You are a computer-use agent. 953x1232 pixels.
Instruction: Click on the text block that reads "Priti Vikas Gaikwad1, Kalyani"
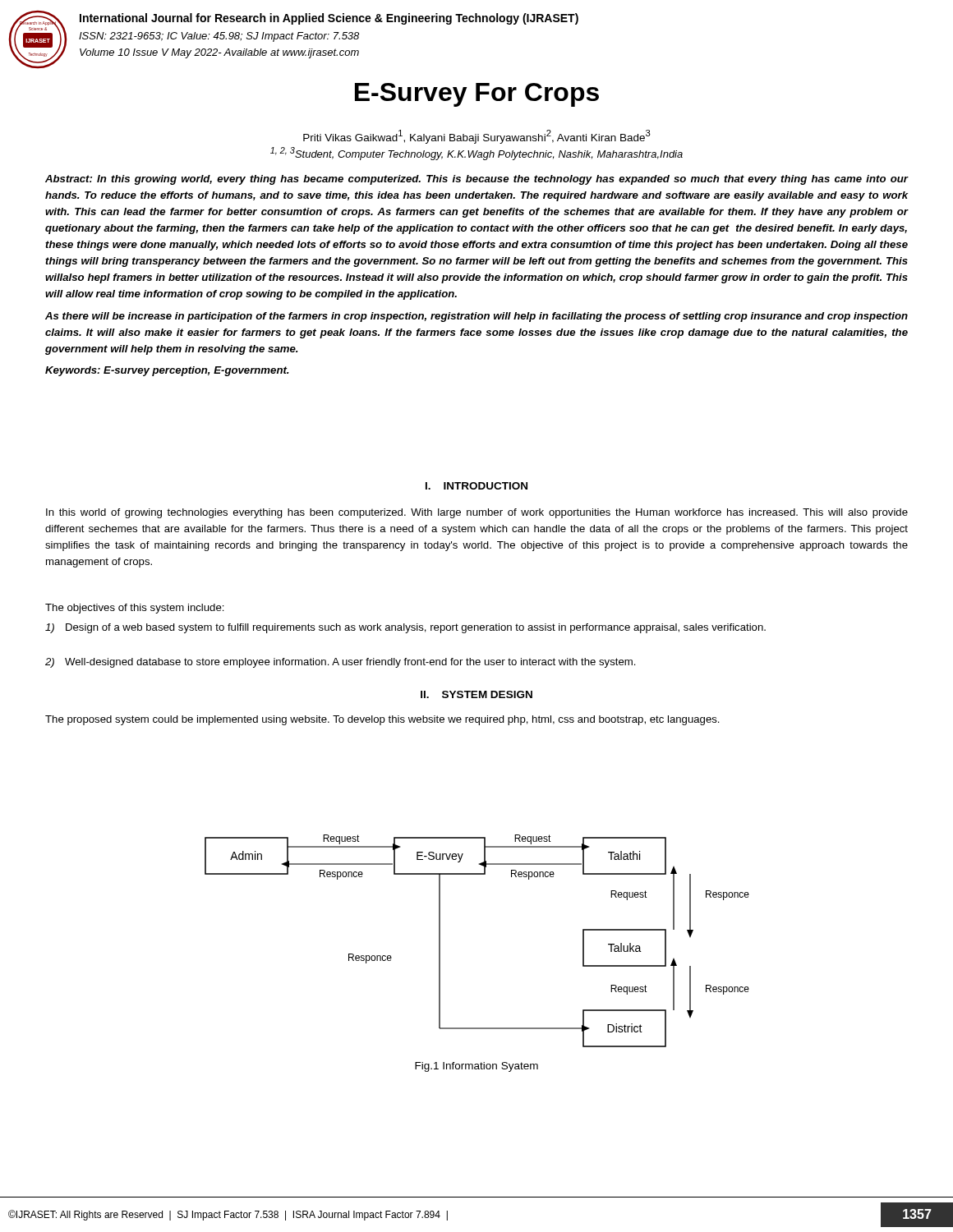(476, 144)
